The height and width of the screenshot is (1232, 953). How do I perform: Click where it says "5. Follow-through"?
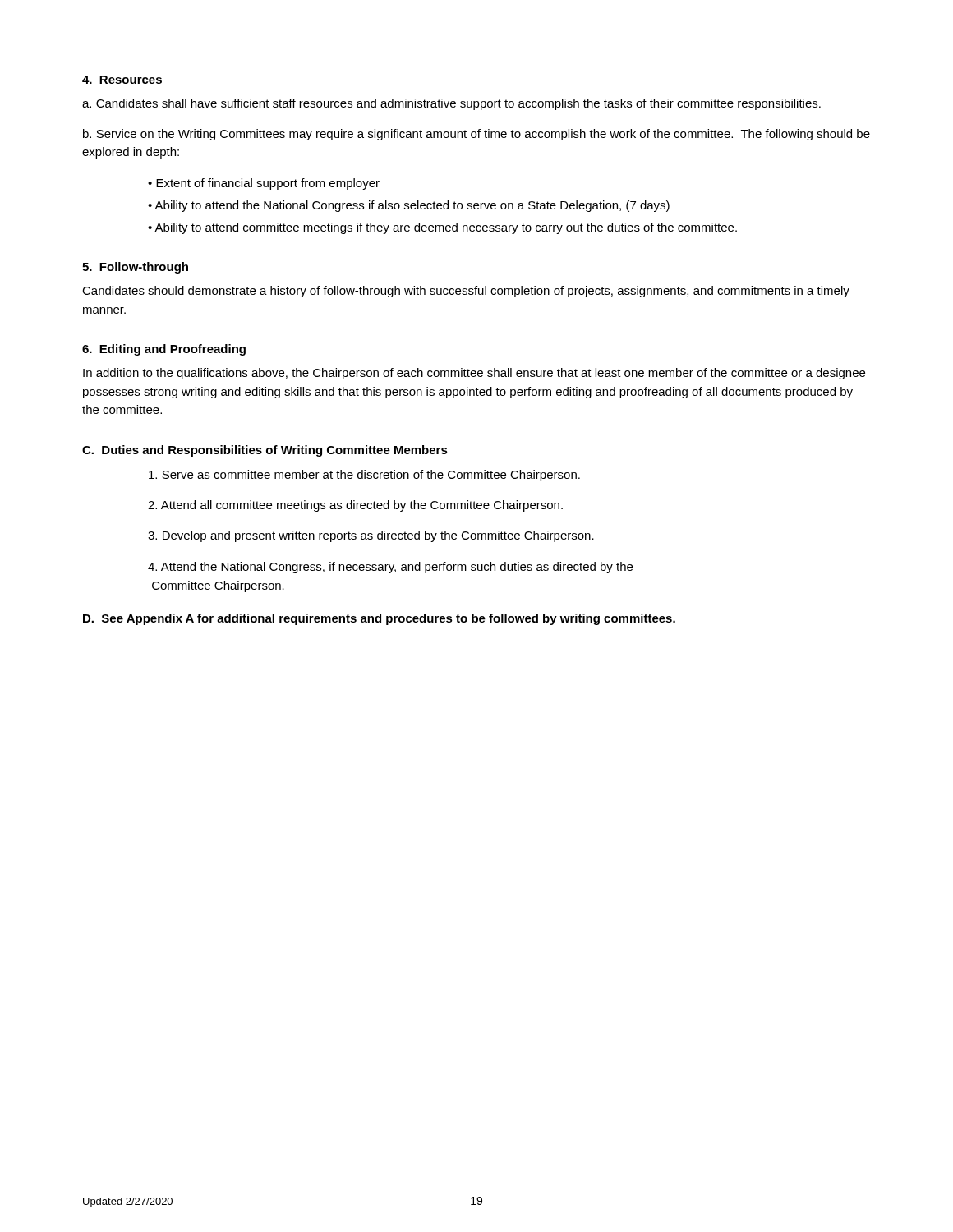coord(136,267)
